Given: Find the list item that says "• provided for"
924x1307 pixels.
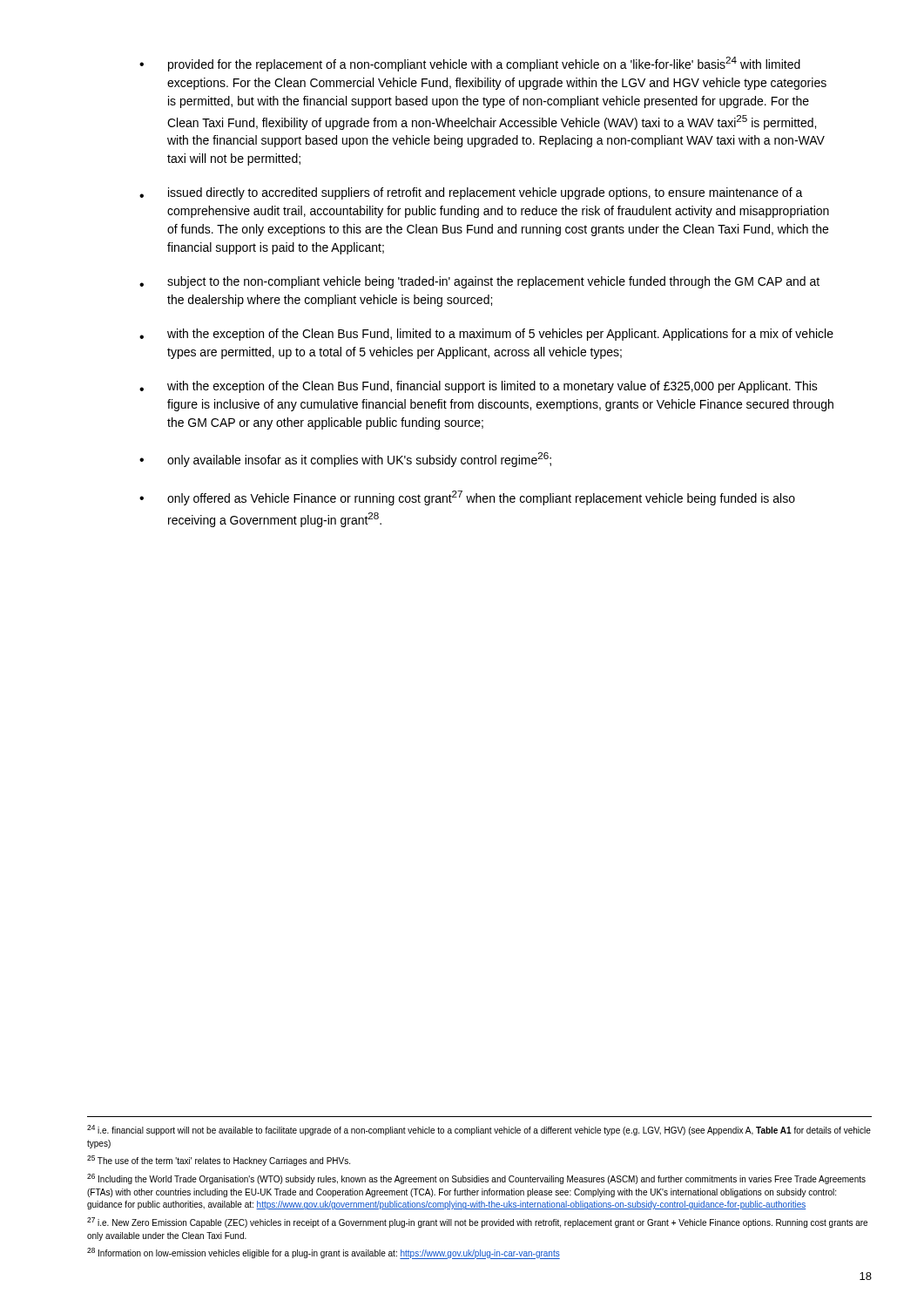Looking at the screenshot, I should tap(488, 110).
